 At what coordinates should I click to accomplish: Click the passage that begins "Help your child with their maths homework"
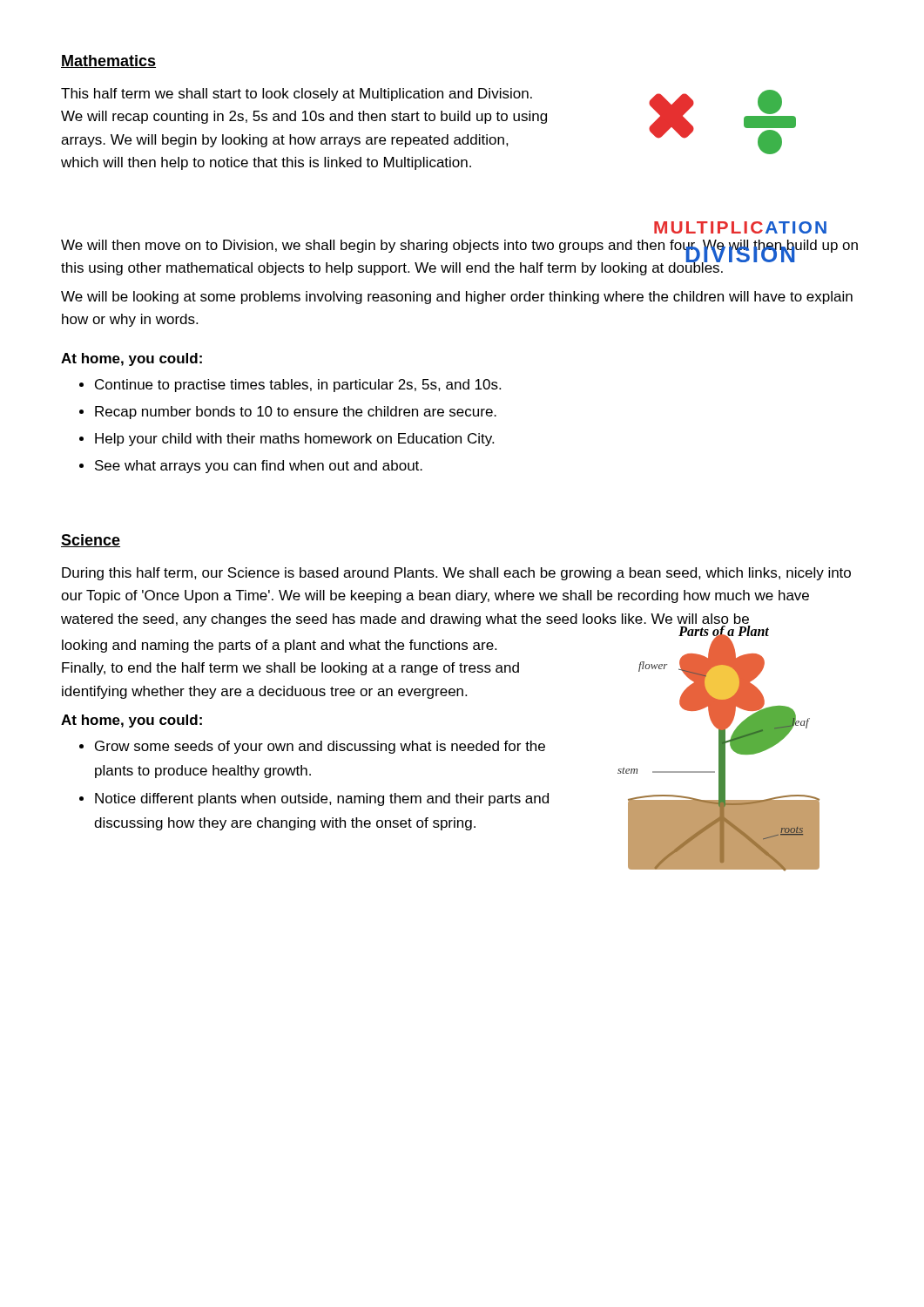click(295, 439)
